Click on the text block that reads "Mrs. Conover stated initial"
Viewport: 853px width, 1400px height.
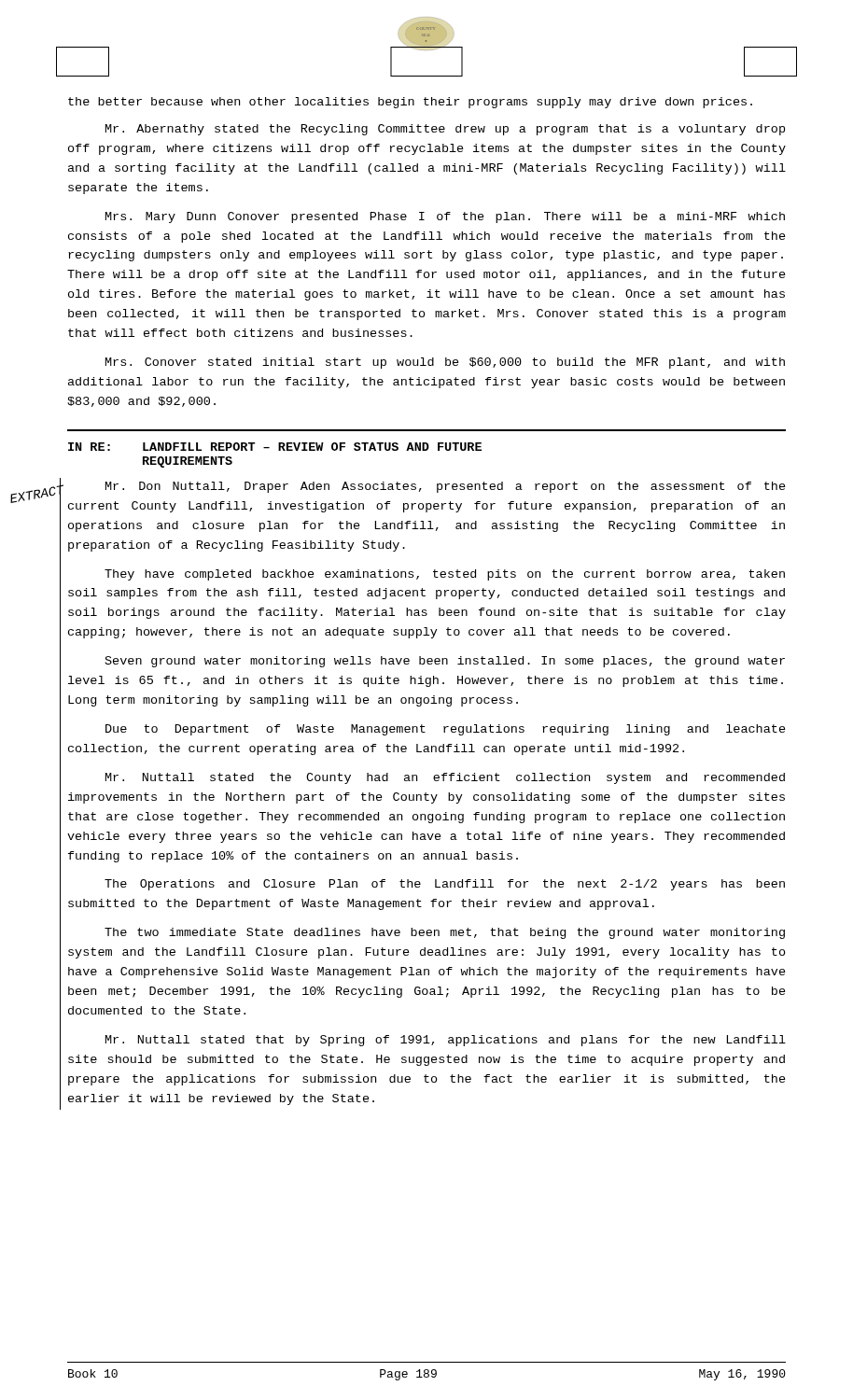pos(426,383)
